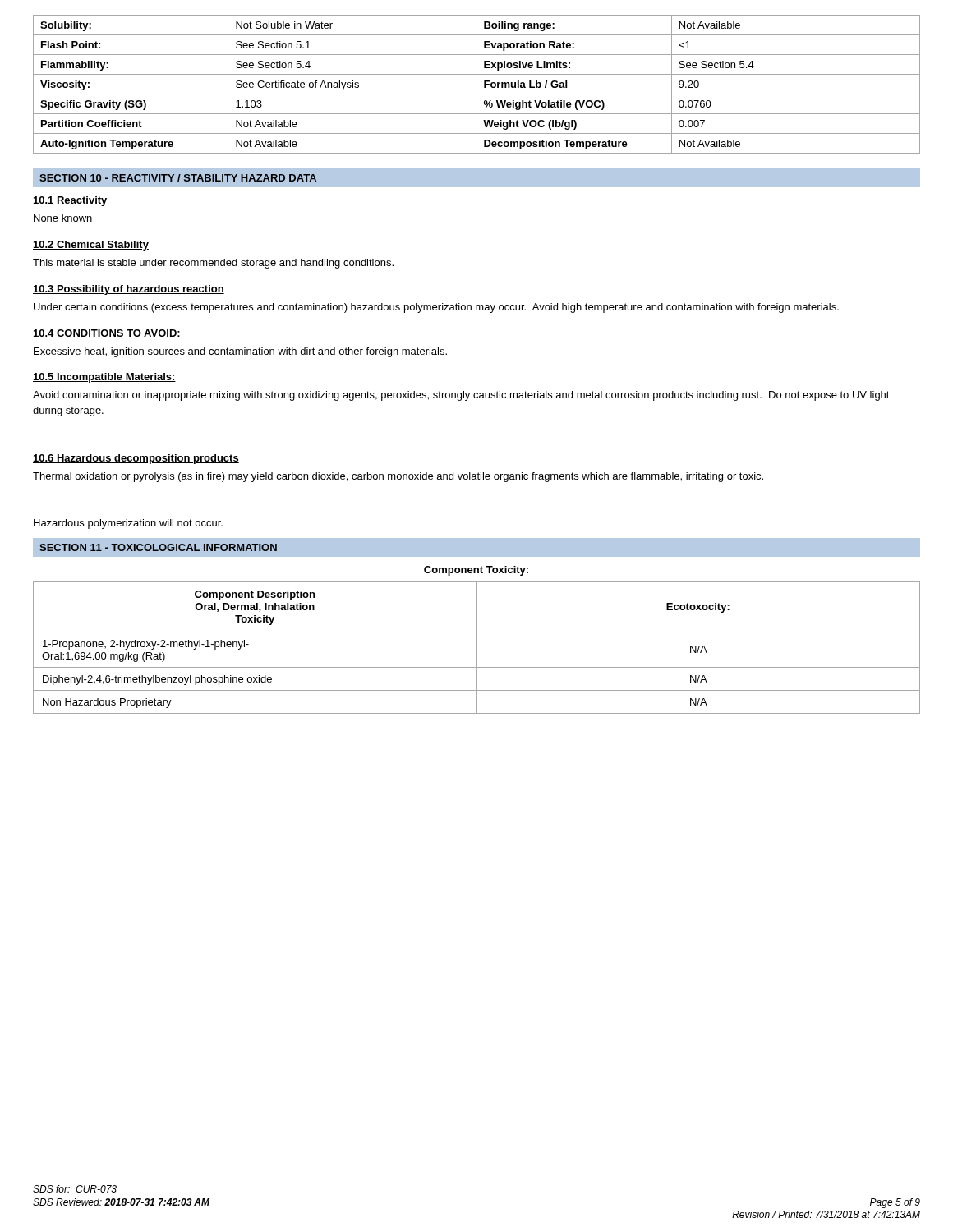The image size is (953, 1232).
Task: Locate the region starting "None known"
Action: pos(63,218)
